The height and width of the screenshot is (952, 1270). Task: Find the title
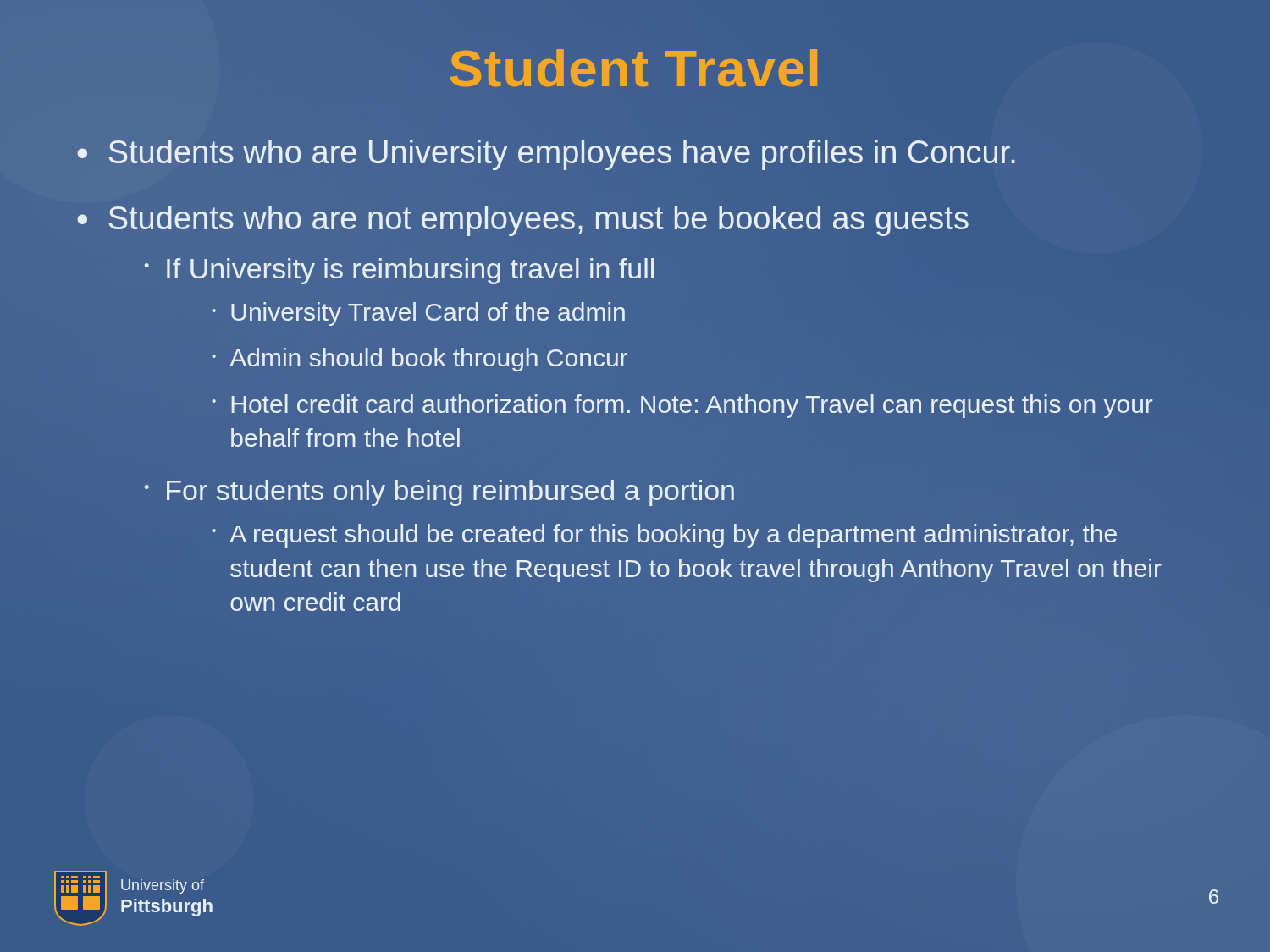click(x=635, y=68)
